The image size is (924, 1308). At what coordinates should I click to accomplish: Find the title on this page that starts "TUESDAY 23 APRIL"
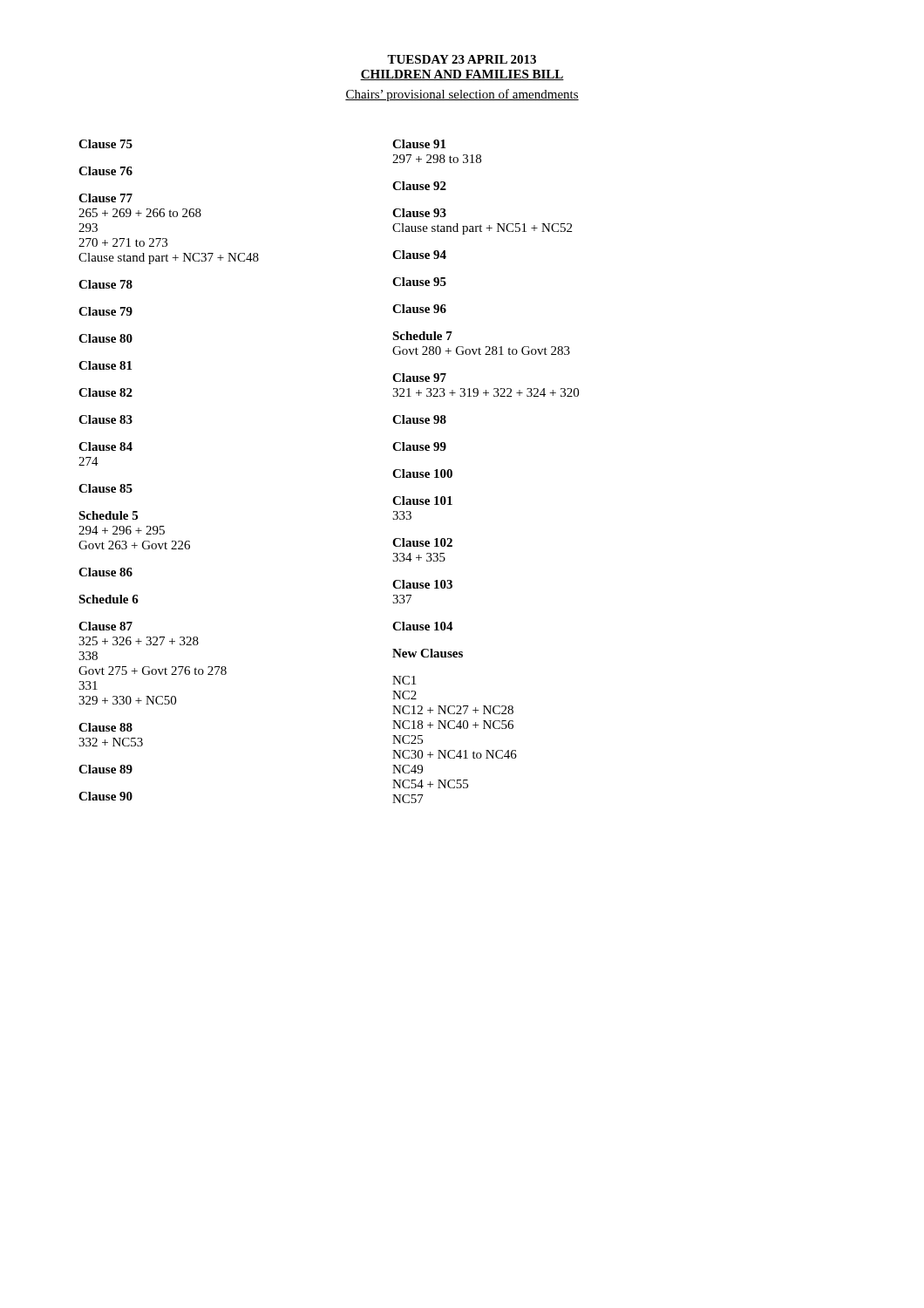[462, 67]
